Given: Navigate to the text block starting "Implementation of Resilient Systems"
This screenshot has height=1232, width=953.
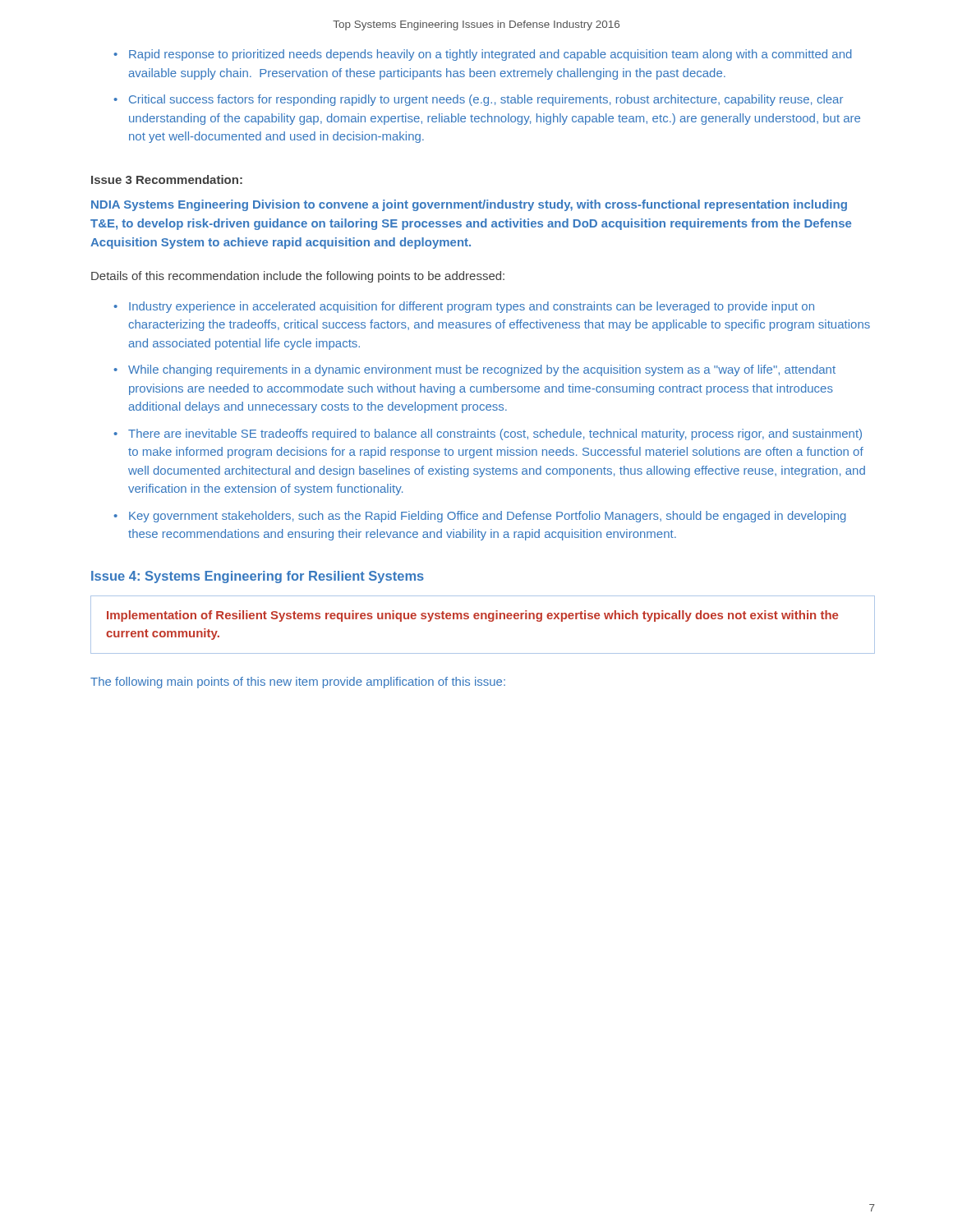Looking at the screenshot, I should [483, 624].
